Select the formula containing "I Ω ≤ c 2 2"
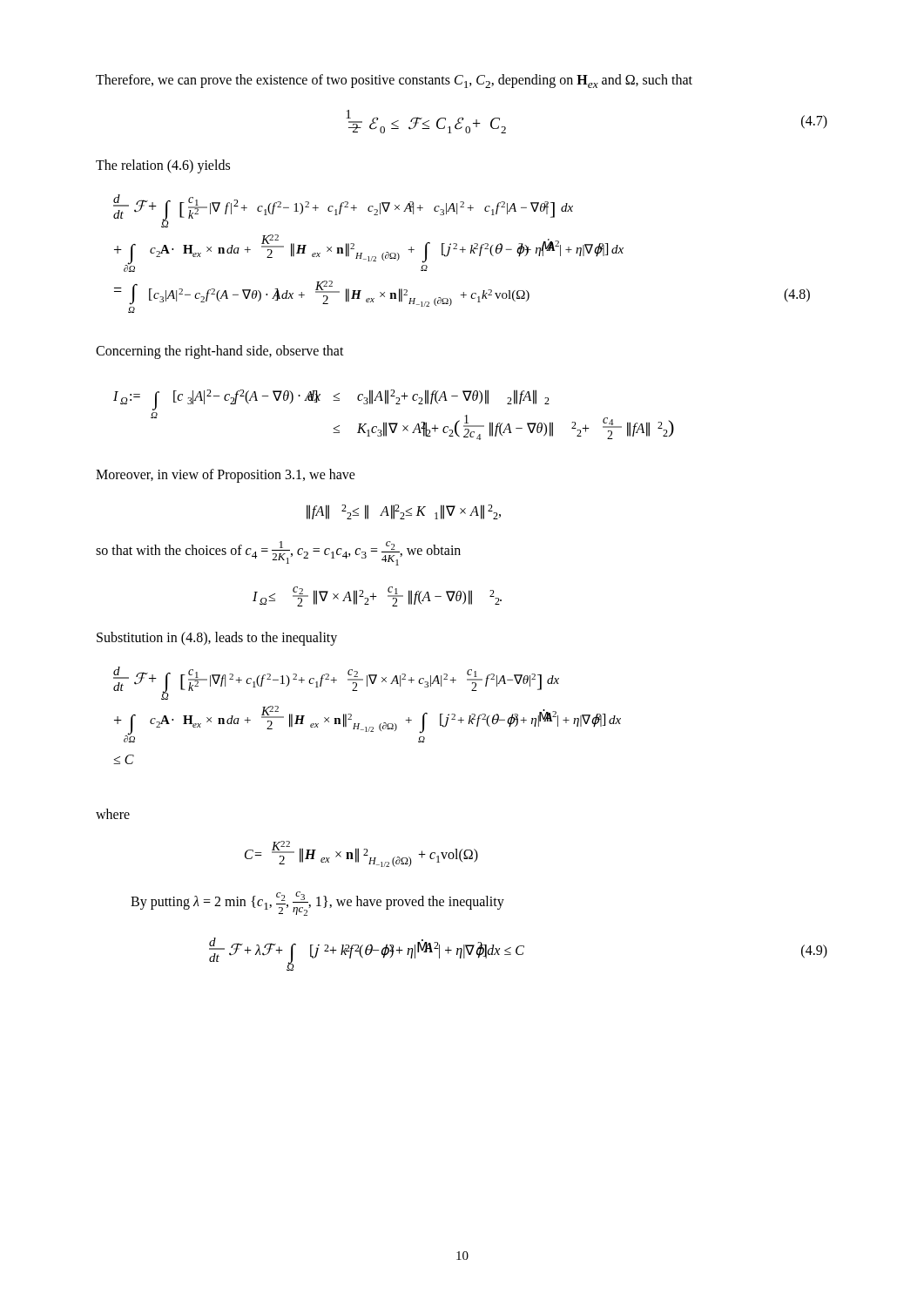The height and width of the screenshot is (1307, 924). point(462,594)
